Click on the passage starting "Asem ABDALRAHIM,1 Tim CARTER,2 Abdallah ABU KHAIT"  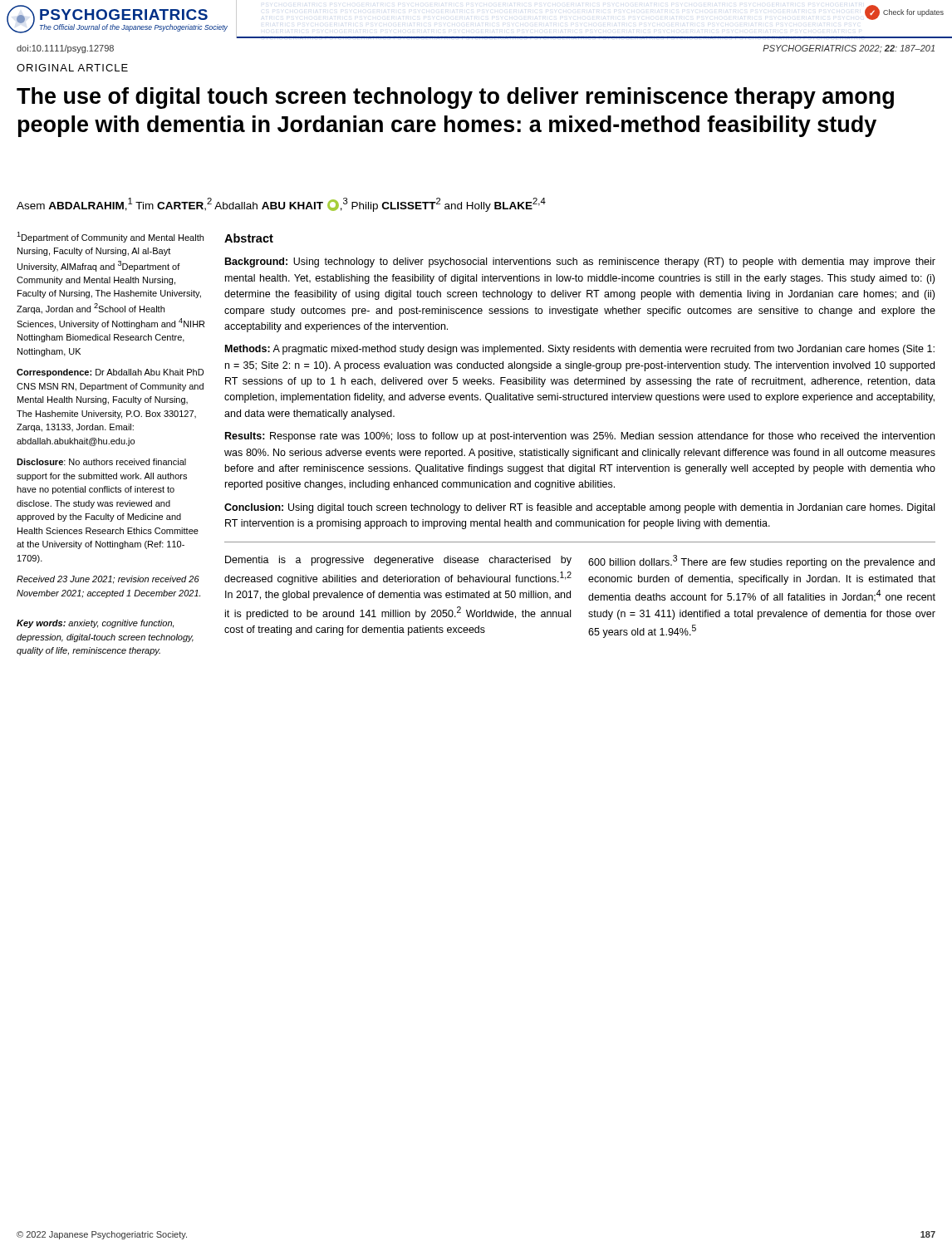coord(281,204)
